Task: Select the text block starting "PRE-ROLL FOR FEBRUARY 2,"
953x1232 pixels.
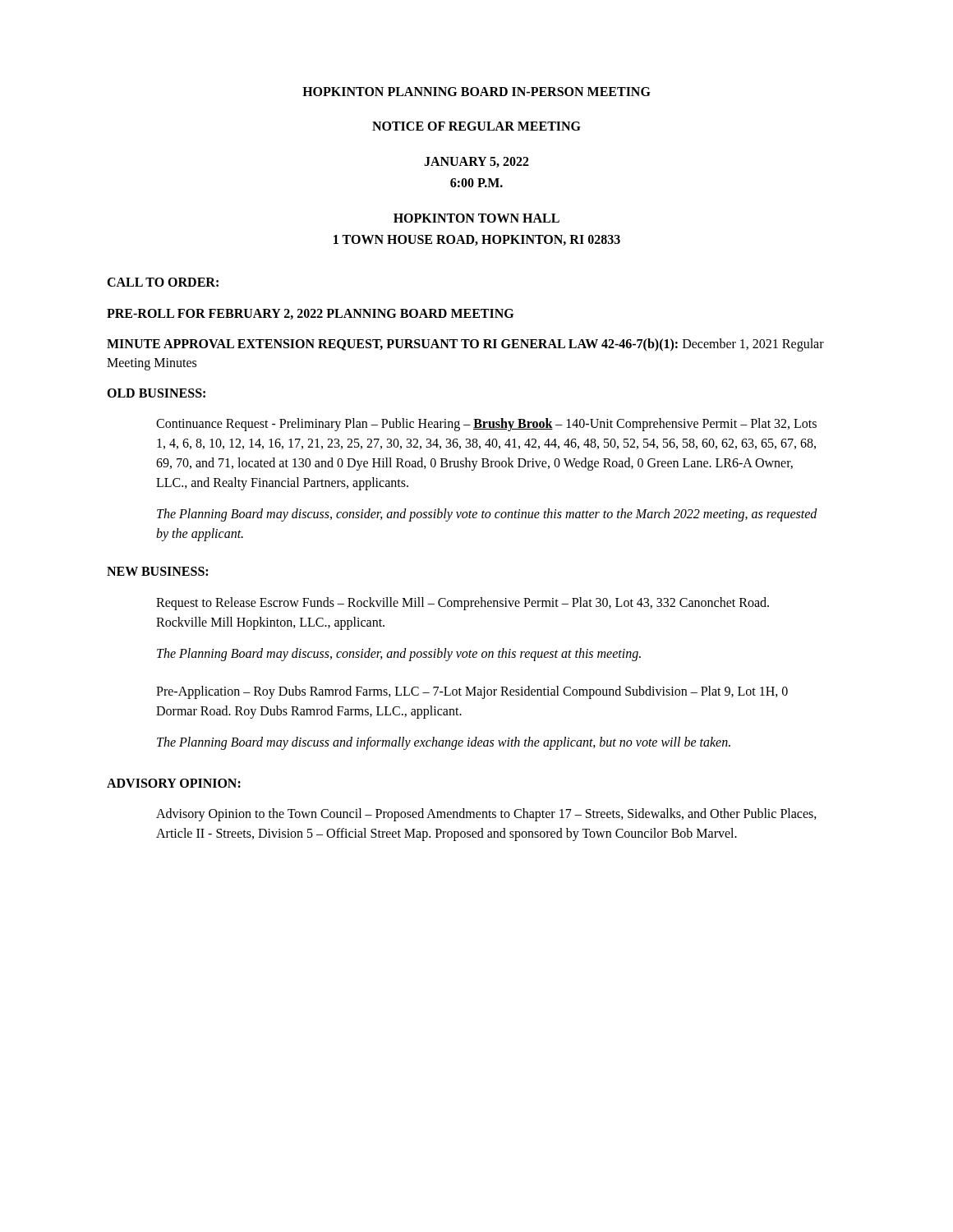Action: pyautogui.click(x=476, y=313)
